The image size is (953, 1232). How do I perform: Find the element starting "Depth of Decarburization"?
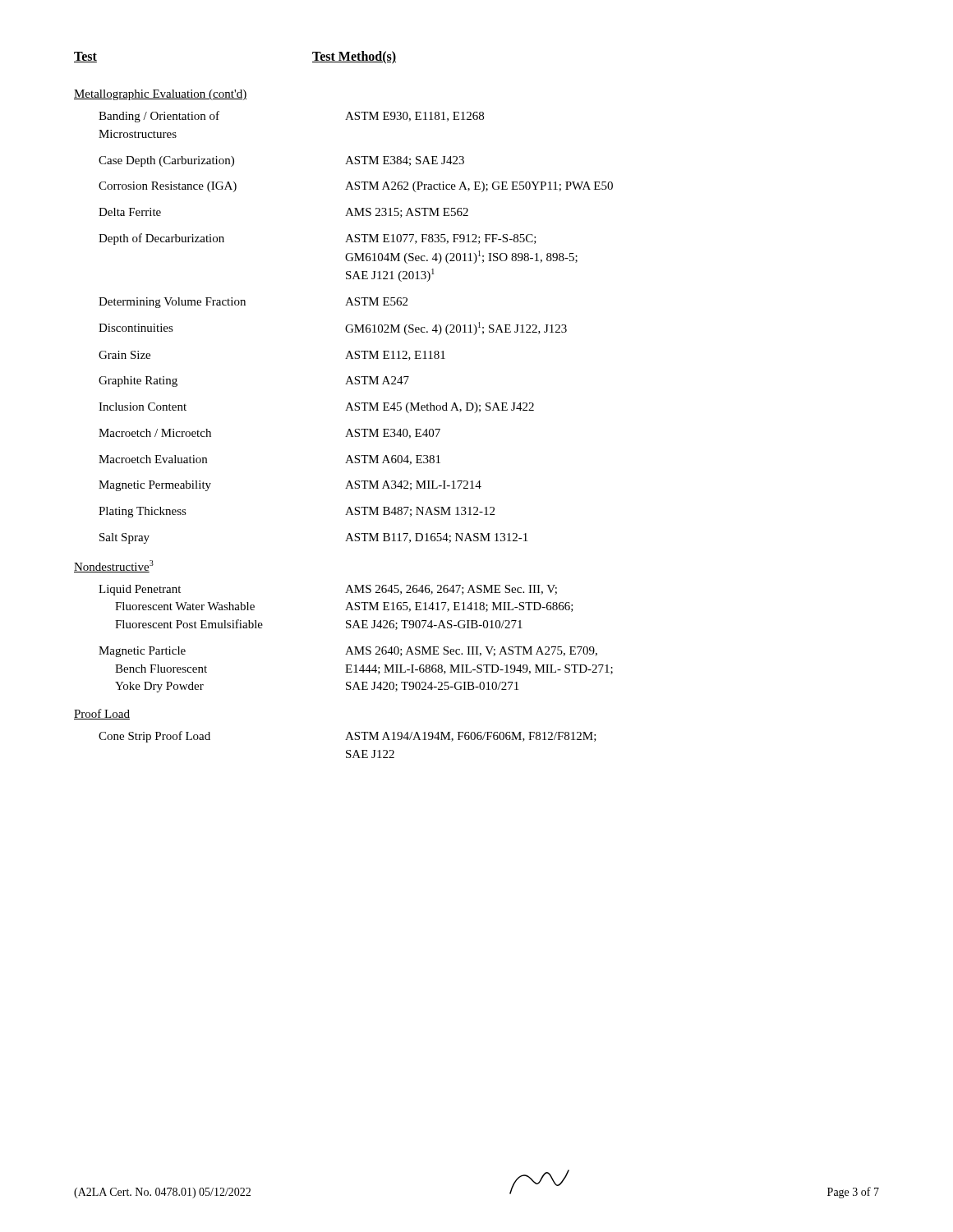click(x=162, y=238)
